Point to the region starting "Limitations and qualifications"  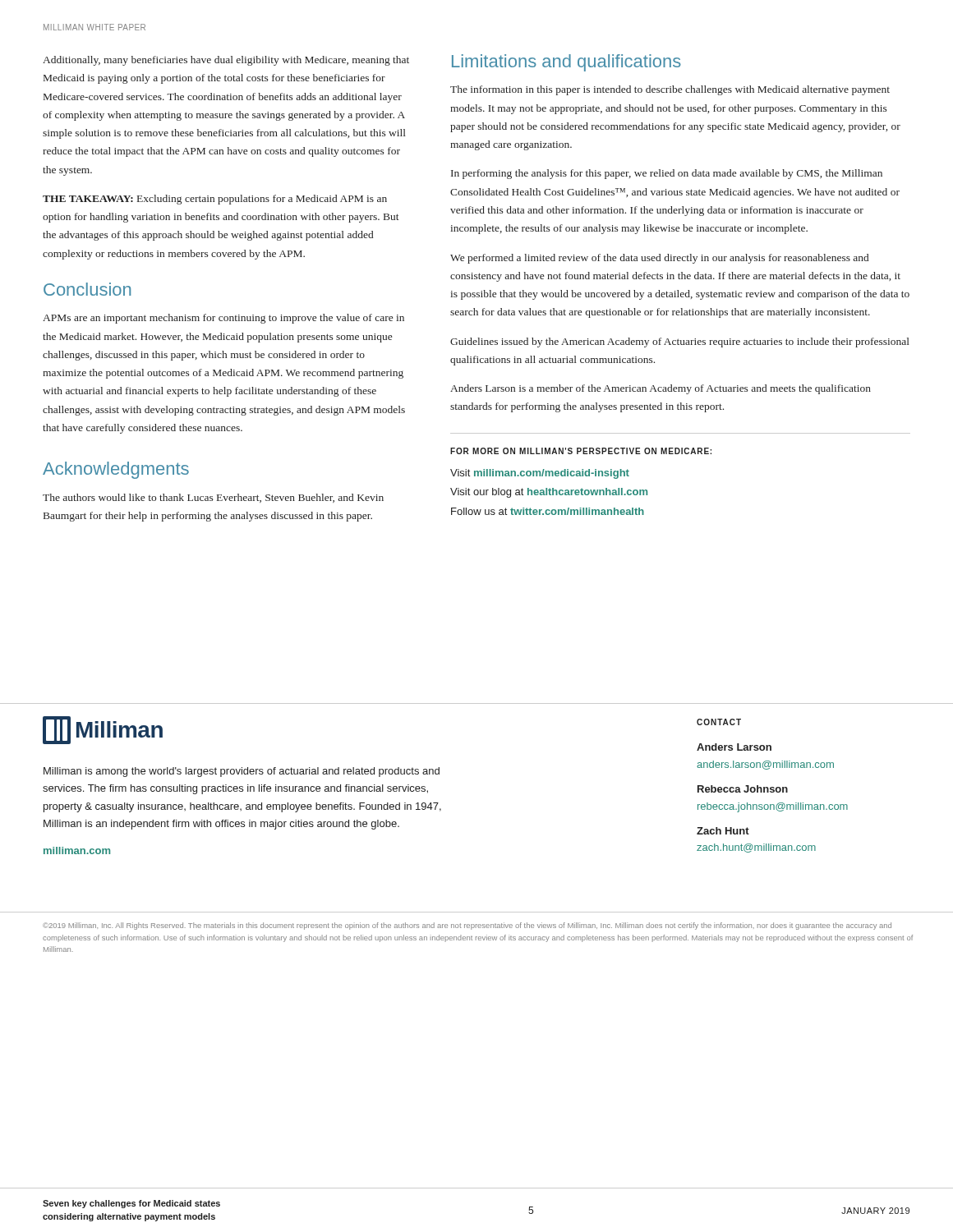click(x=566, y=62)
